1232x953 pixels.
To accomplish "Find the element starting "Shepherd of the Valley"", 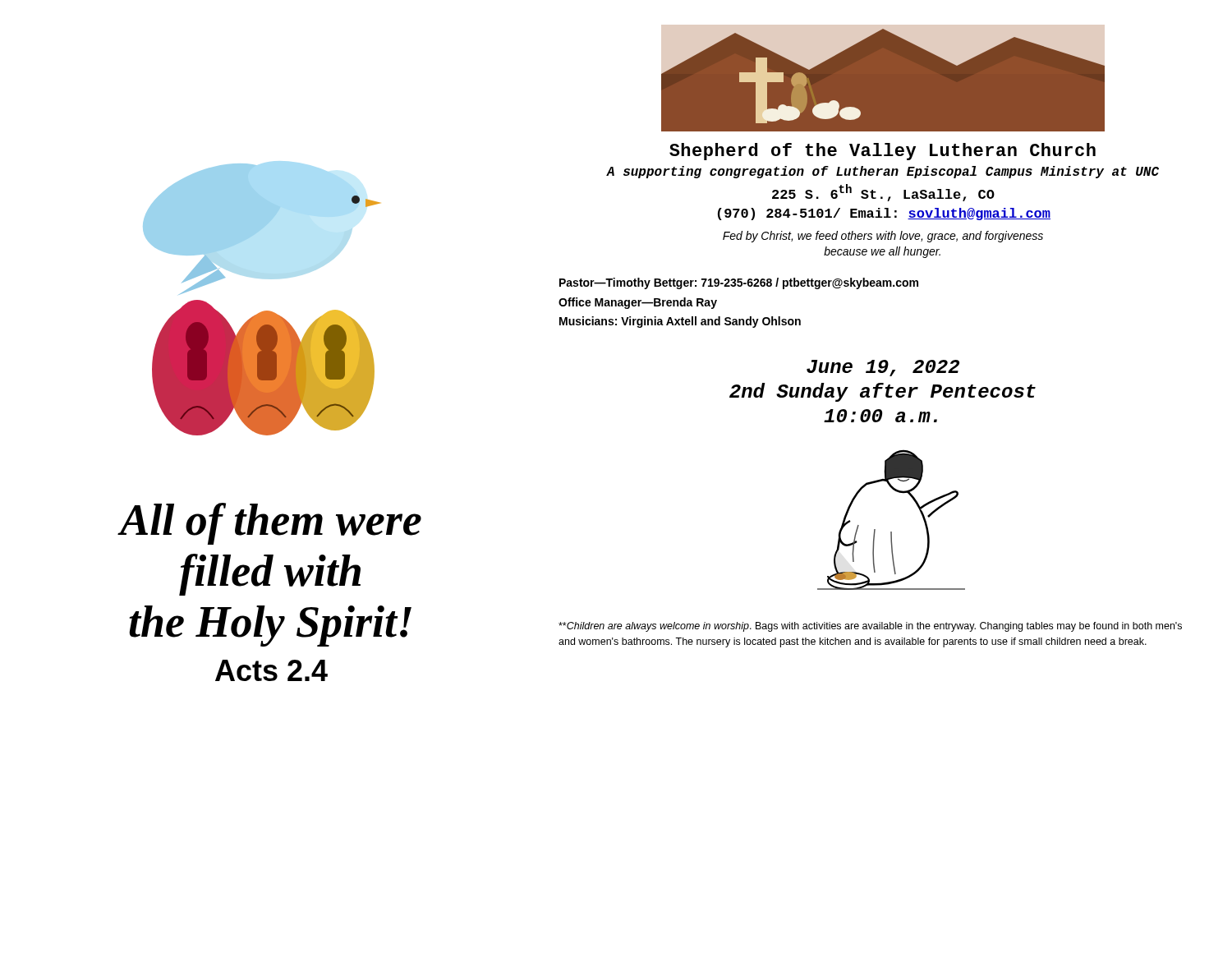I will (x=883, y=152).
